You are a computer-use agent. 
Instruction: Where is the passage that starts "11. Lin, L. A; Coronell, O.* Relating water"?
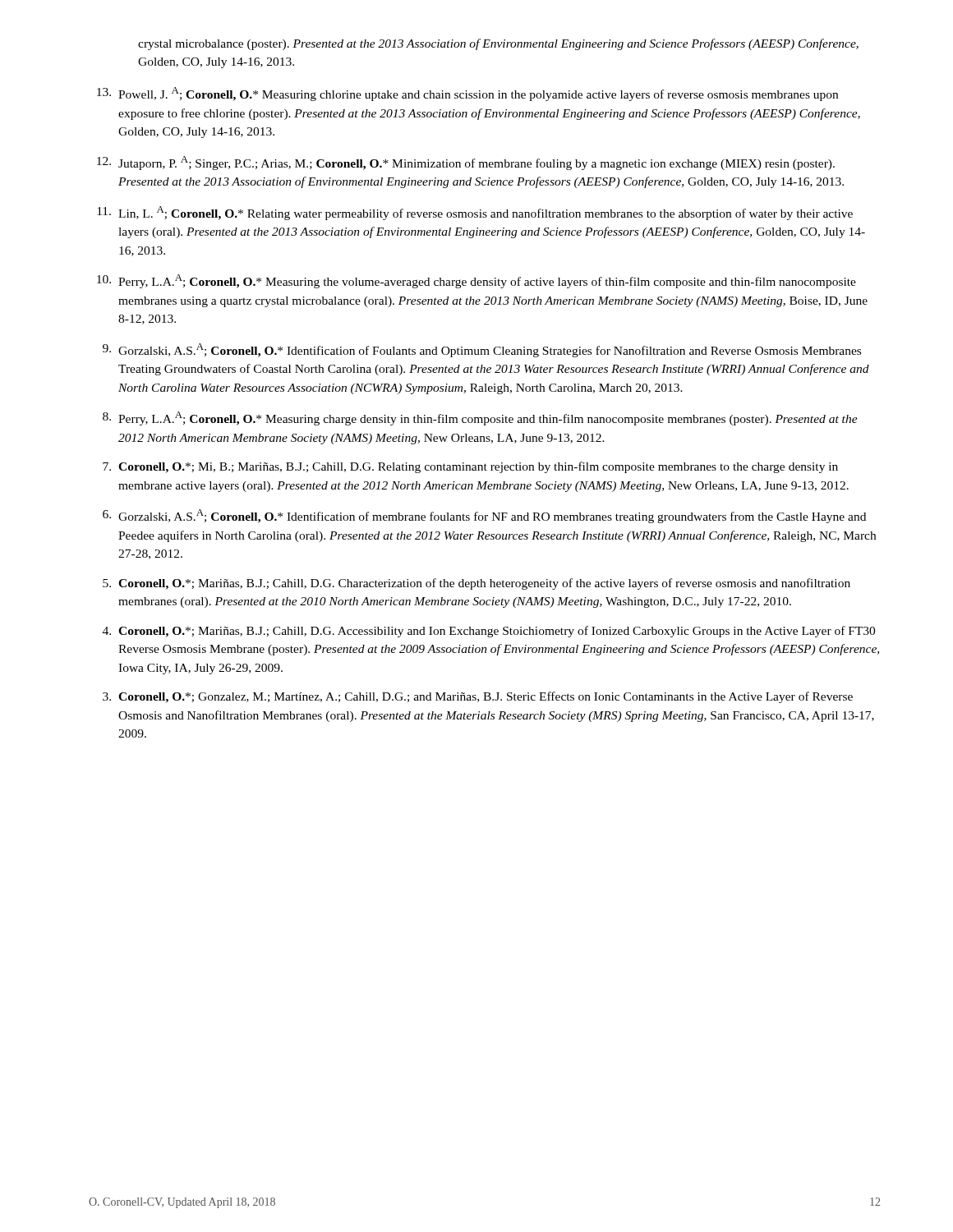coord(485,231)
